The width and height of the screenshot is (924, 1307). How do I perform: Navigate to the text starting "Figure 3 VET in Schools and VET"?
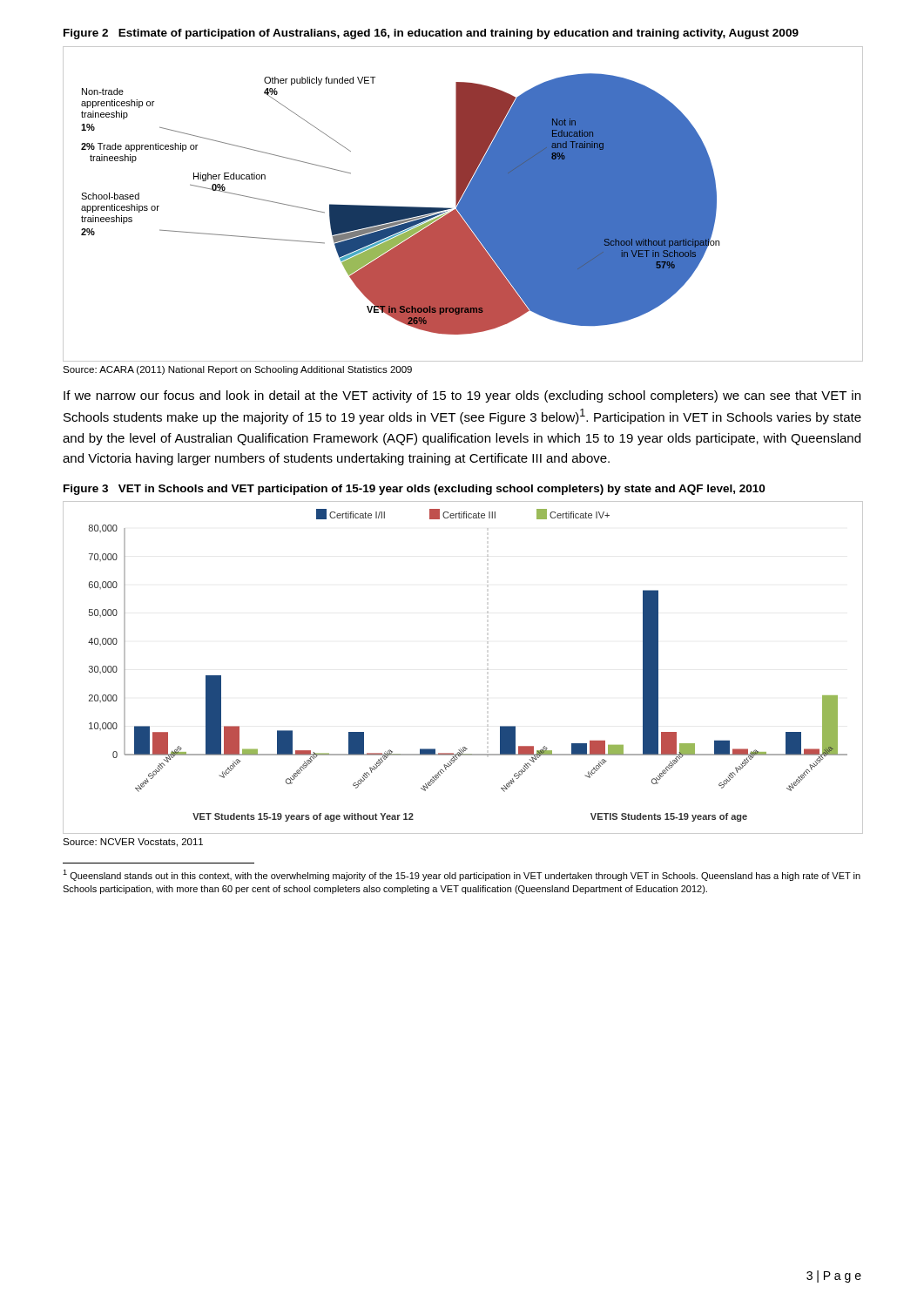pyautogui.click(x=414, y=488)
